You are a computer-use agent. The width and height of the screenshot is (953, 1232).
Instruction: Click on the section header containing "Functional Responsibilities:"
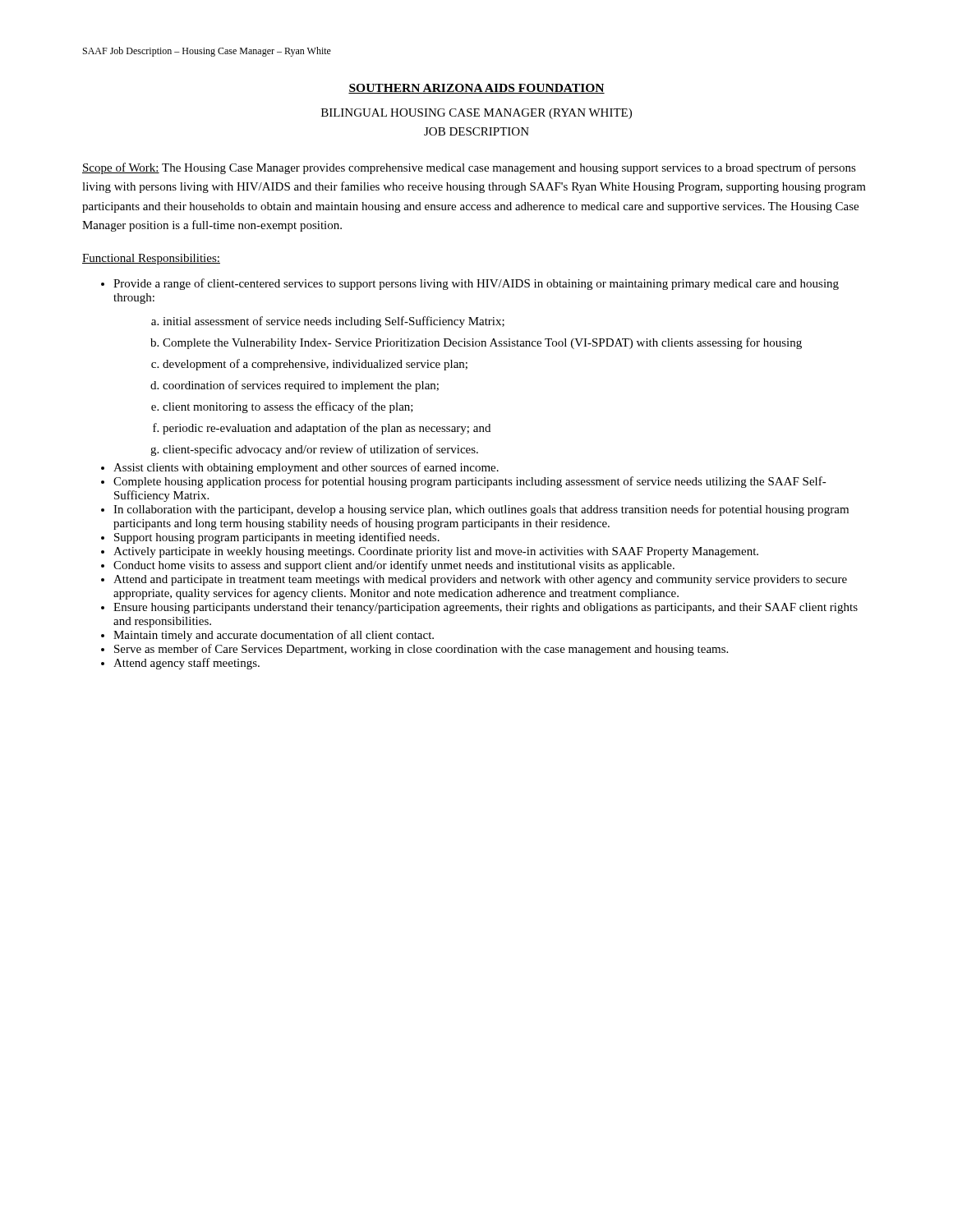151,258
